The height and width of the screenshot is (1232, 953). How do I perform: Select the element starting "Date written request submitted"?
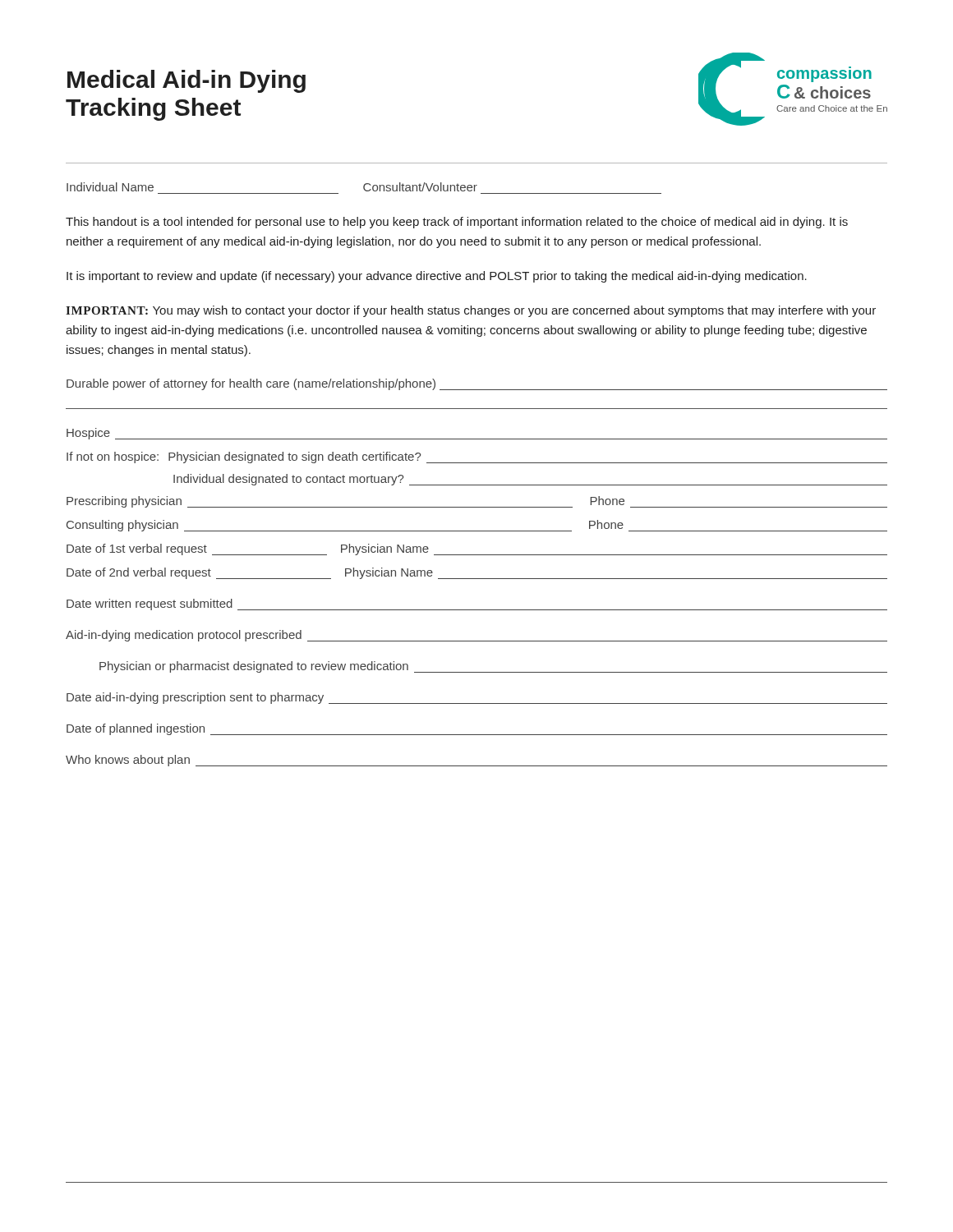coord(476,603)
